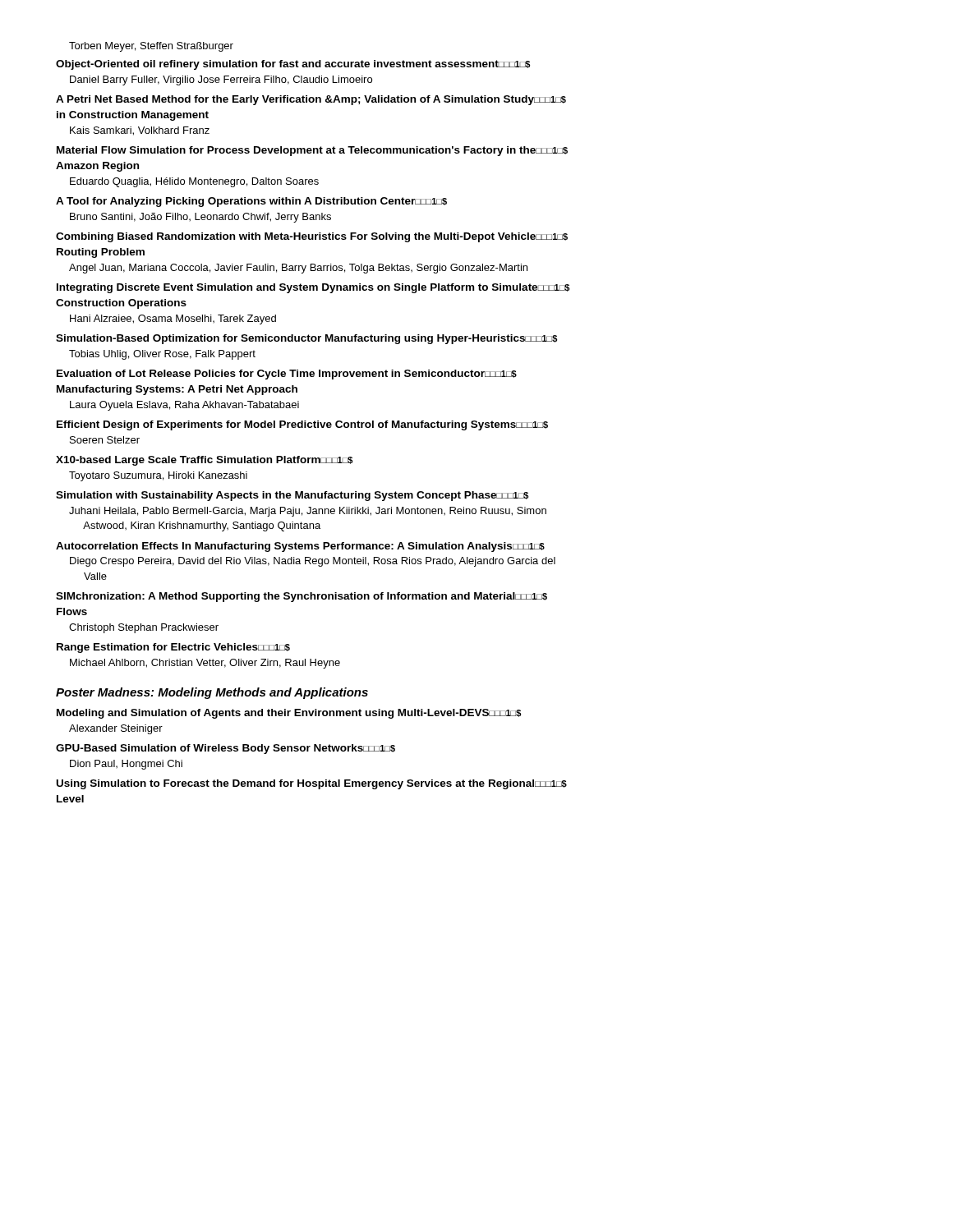Find the block on this page that starts "X10-based Large Scale Traffic Simulation Platform□□□1□$"
Viewport: 953px width, 1232px height.
click(204, 461)
